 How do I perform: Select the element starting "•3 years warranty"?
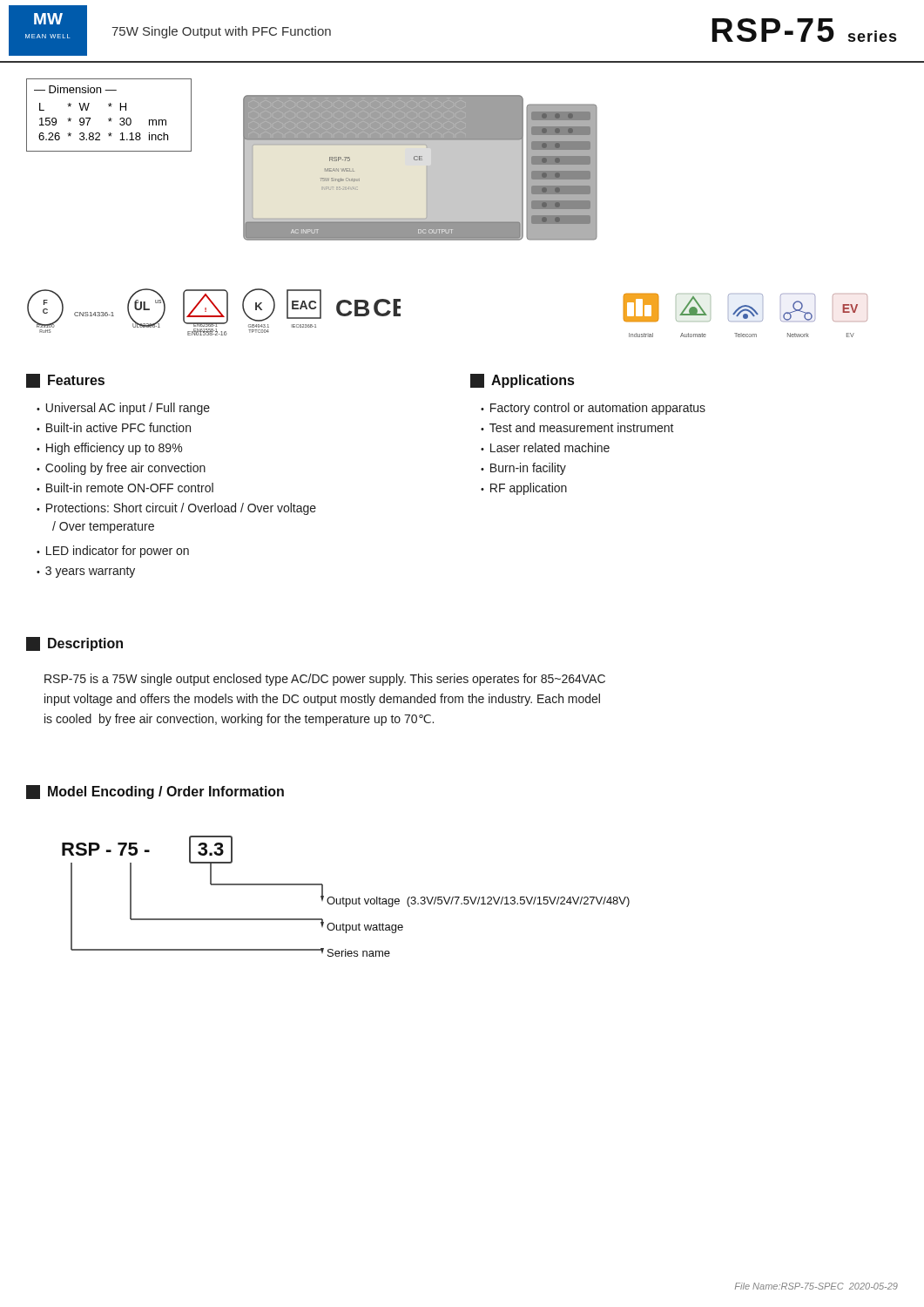[x=86, y=571]
